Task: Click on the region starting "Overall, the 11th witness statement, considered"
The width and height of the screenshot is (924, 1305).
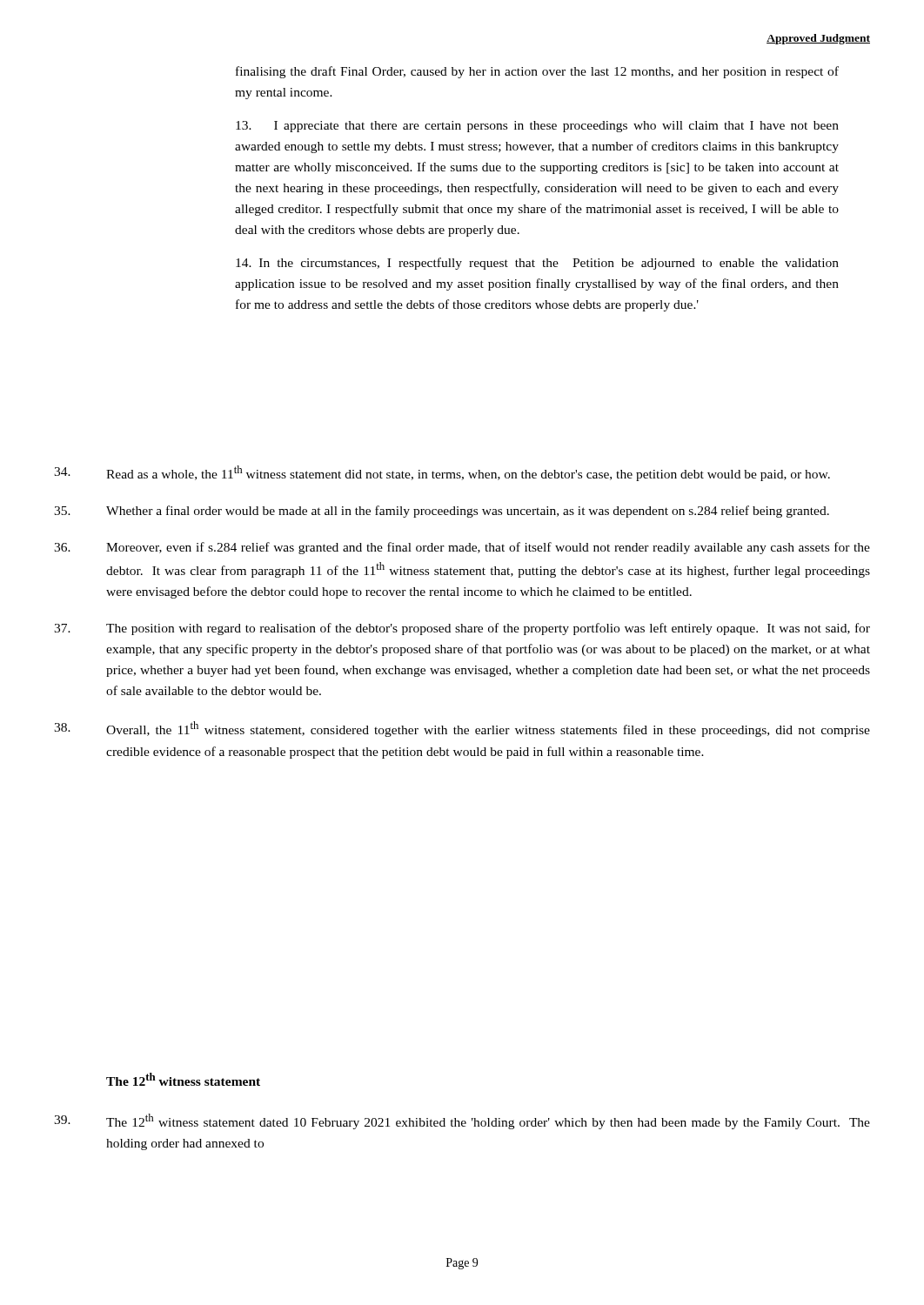Action: 462,740
